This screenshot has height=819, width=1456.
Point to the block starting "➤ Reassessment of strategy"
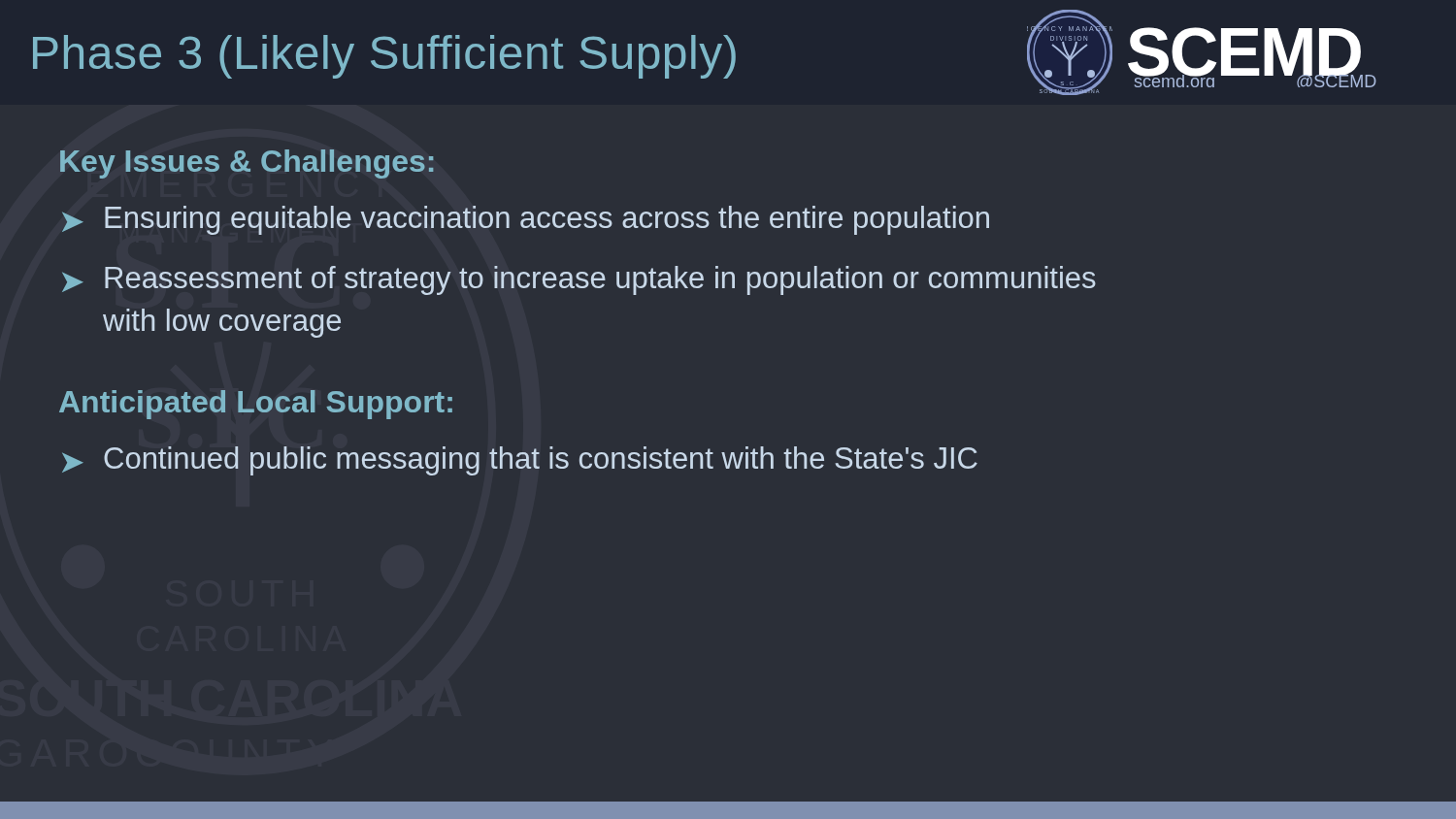(x=577, y=299)
